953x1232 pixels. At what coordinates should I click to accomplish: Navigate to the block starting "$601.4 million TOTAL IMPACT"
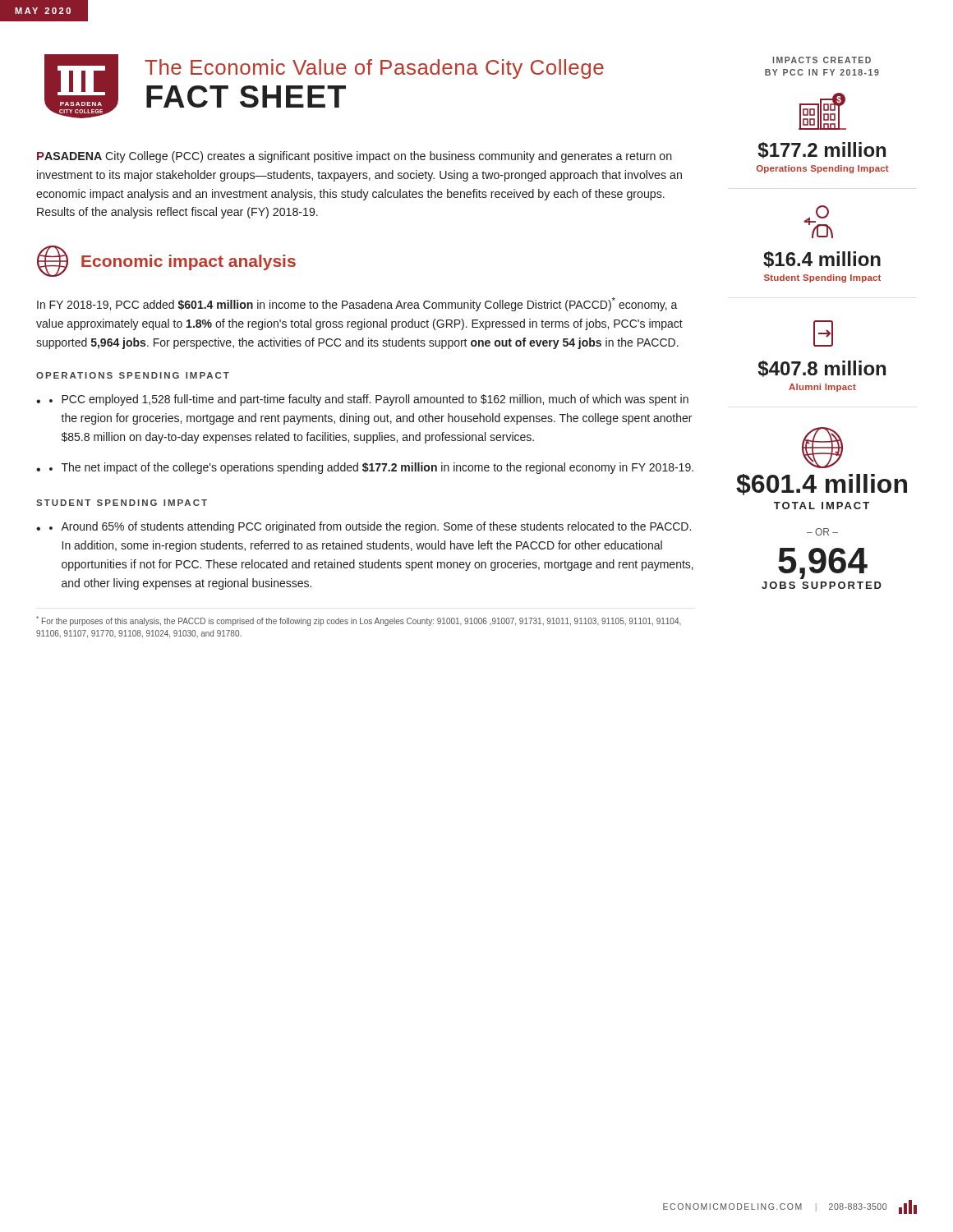point(822,508)
